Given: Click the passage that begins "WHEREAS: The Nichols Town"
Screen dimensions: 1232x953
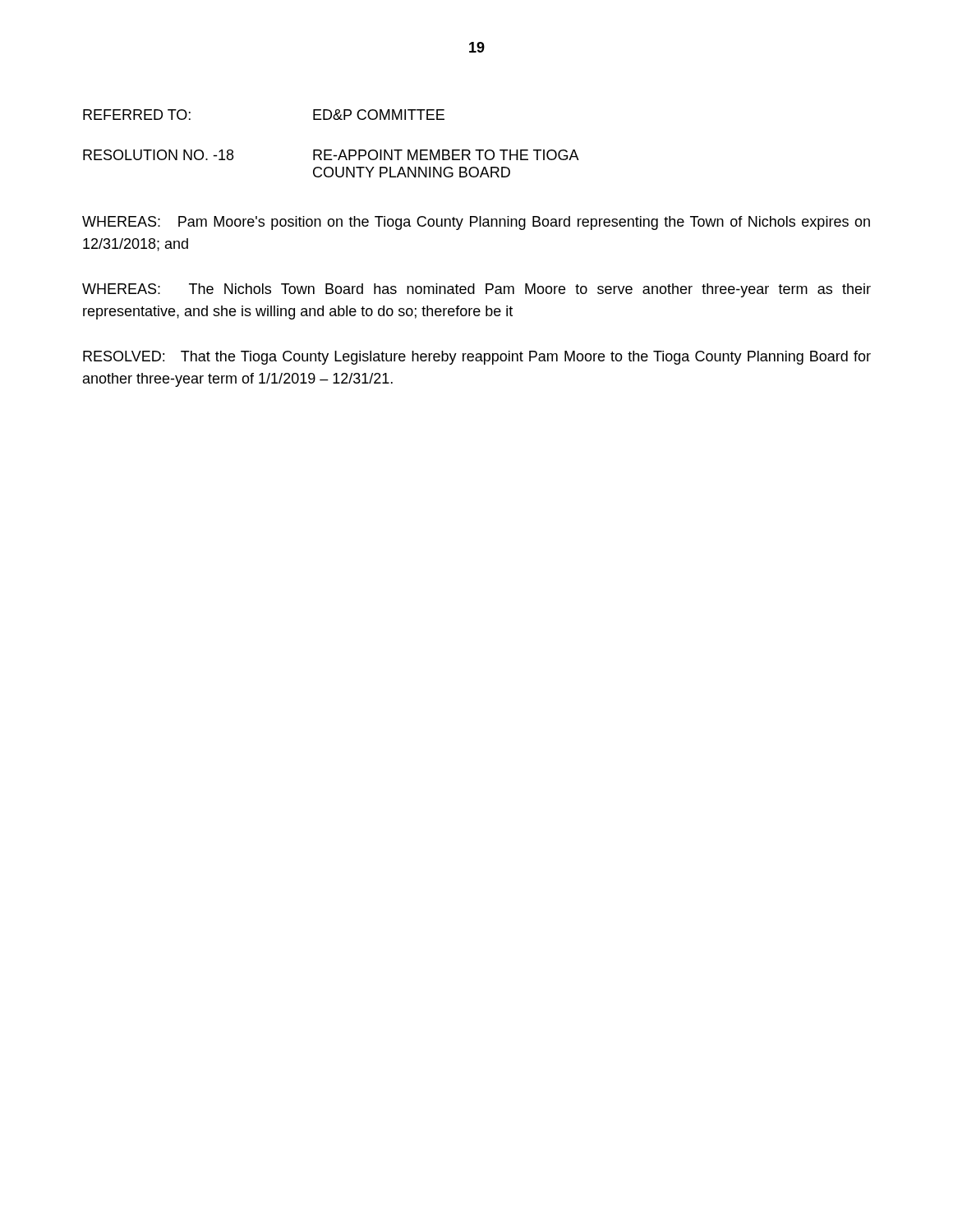Looking at the screenshot, I should [x=476, y=300].
